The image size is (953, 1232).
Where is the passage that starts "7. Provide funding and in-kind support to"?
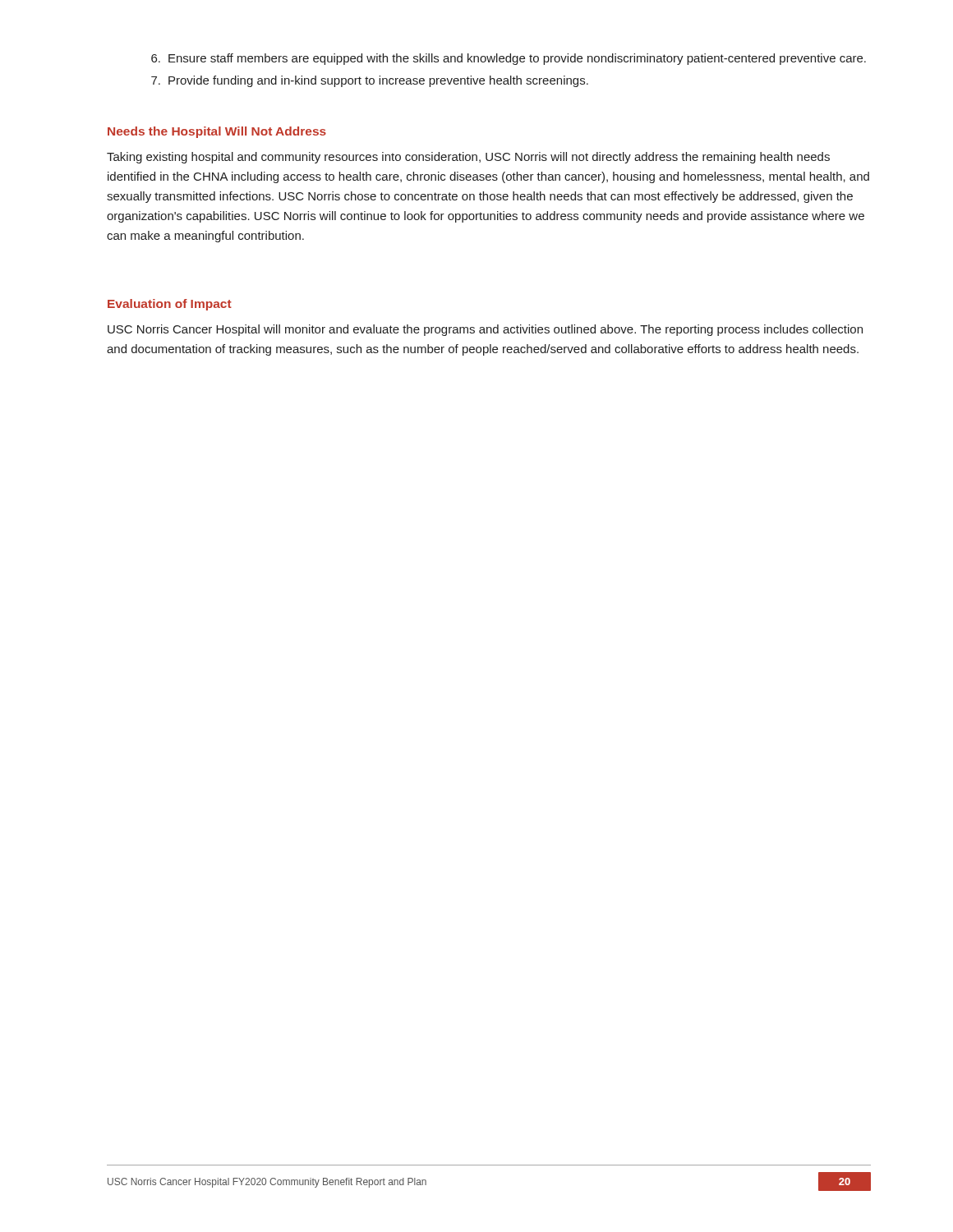pyautogui.click(x=501, y=80)
